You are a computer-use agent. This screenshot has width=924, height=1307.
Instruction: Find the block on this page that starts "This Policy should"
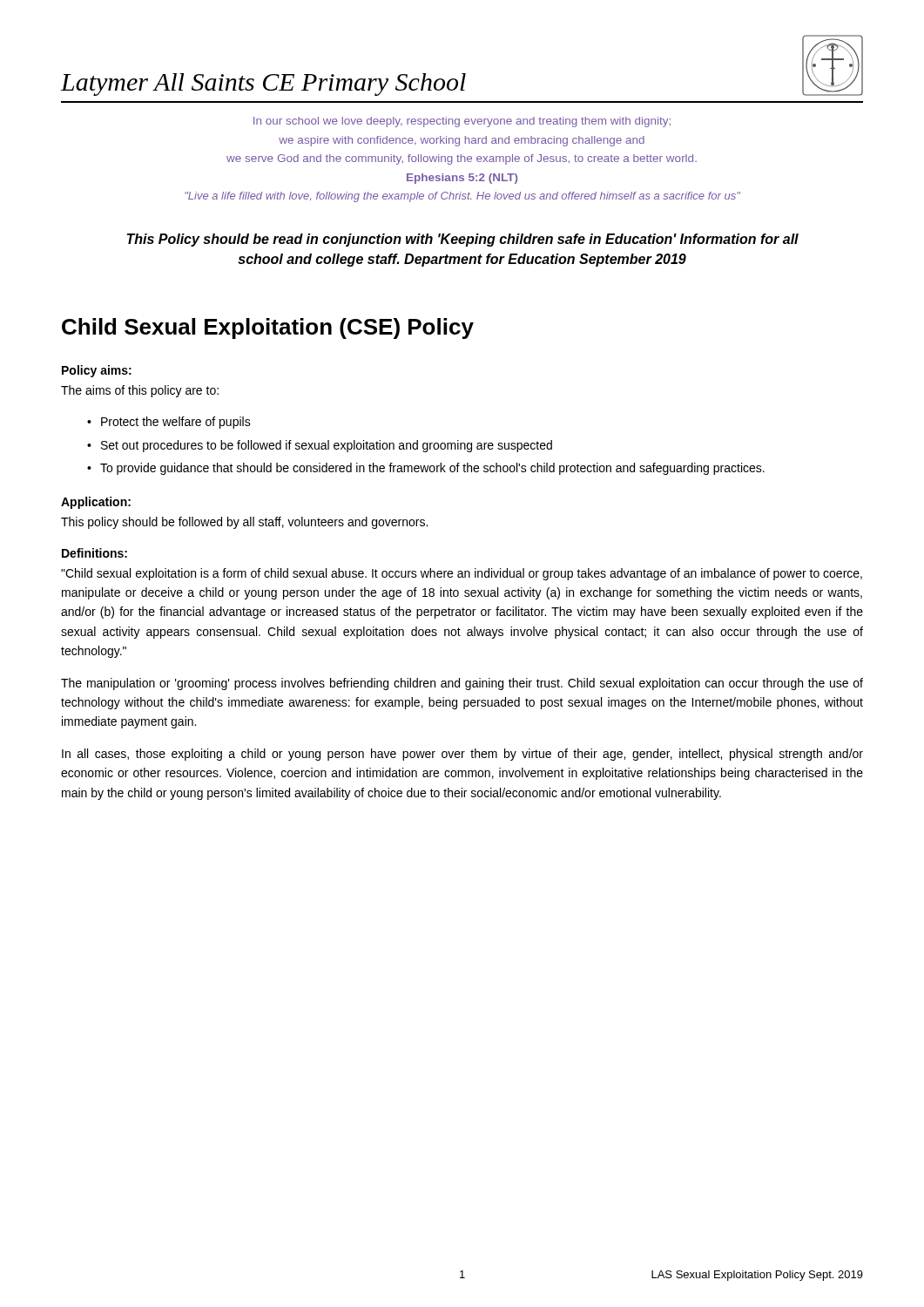(462, 249)
